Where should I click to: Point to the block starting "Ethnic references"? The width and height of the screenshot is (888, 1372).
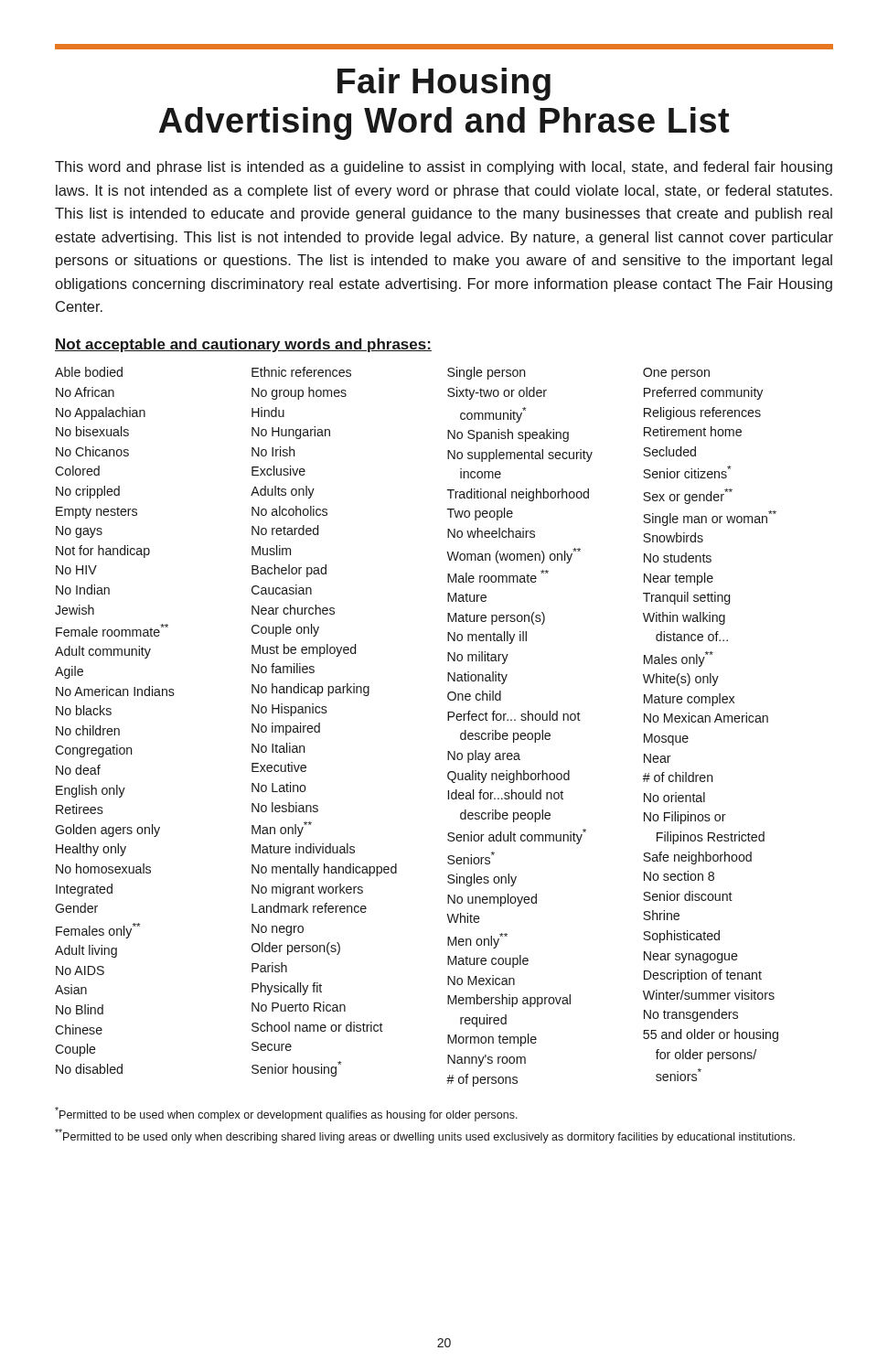301,373
